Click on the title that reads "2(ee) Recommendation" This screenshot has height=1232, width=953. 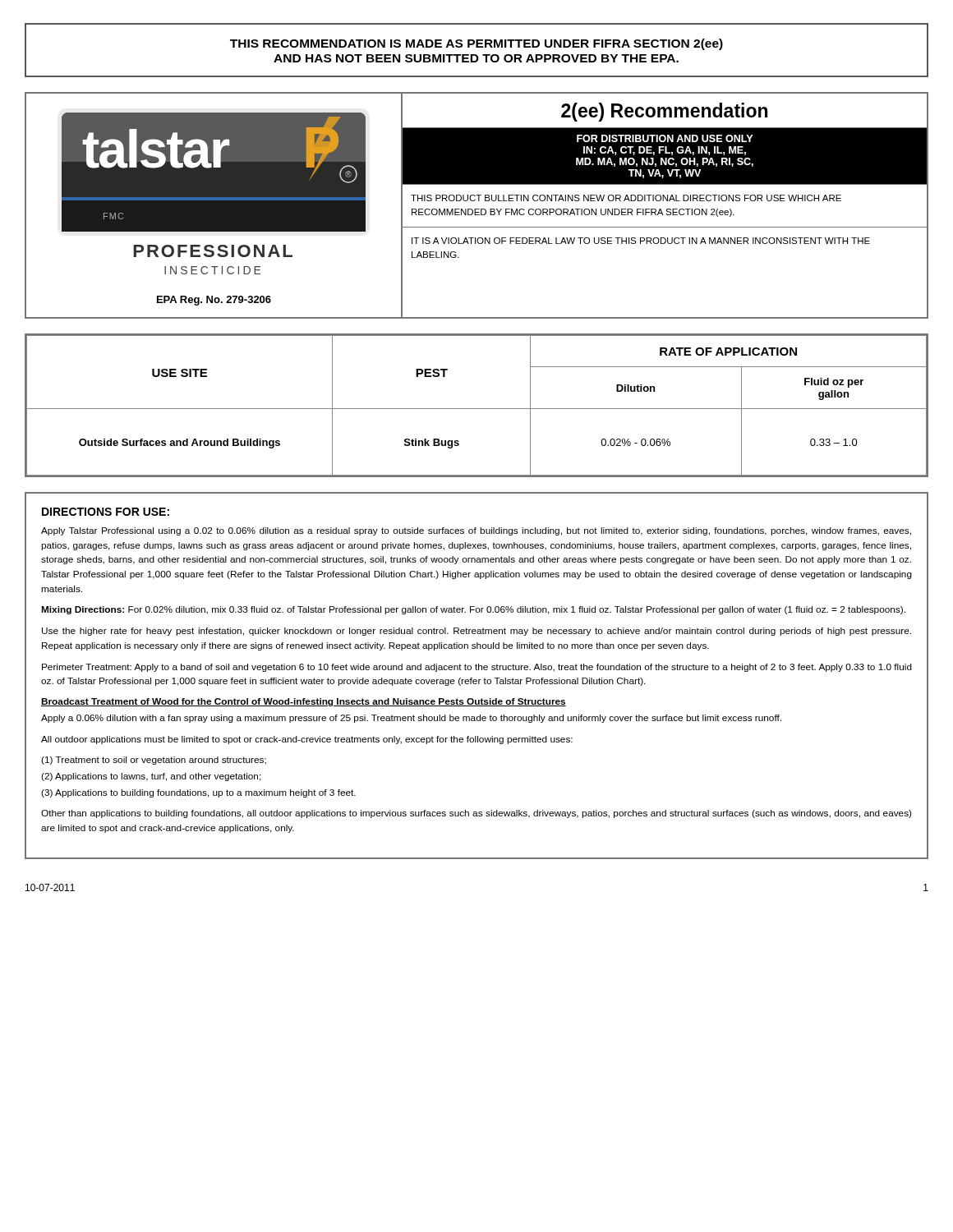[665, 111]
